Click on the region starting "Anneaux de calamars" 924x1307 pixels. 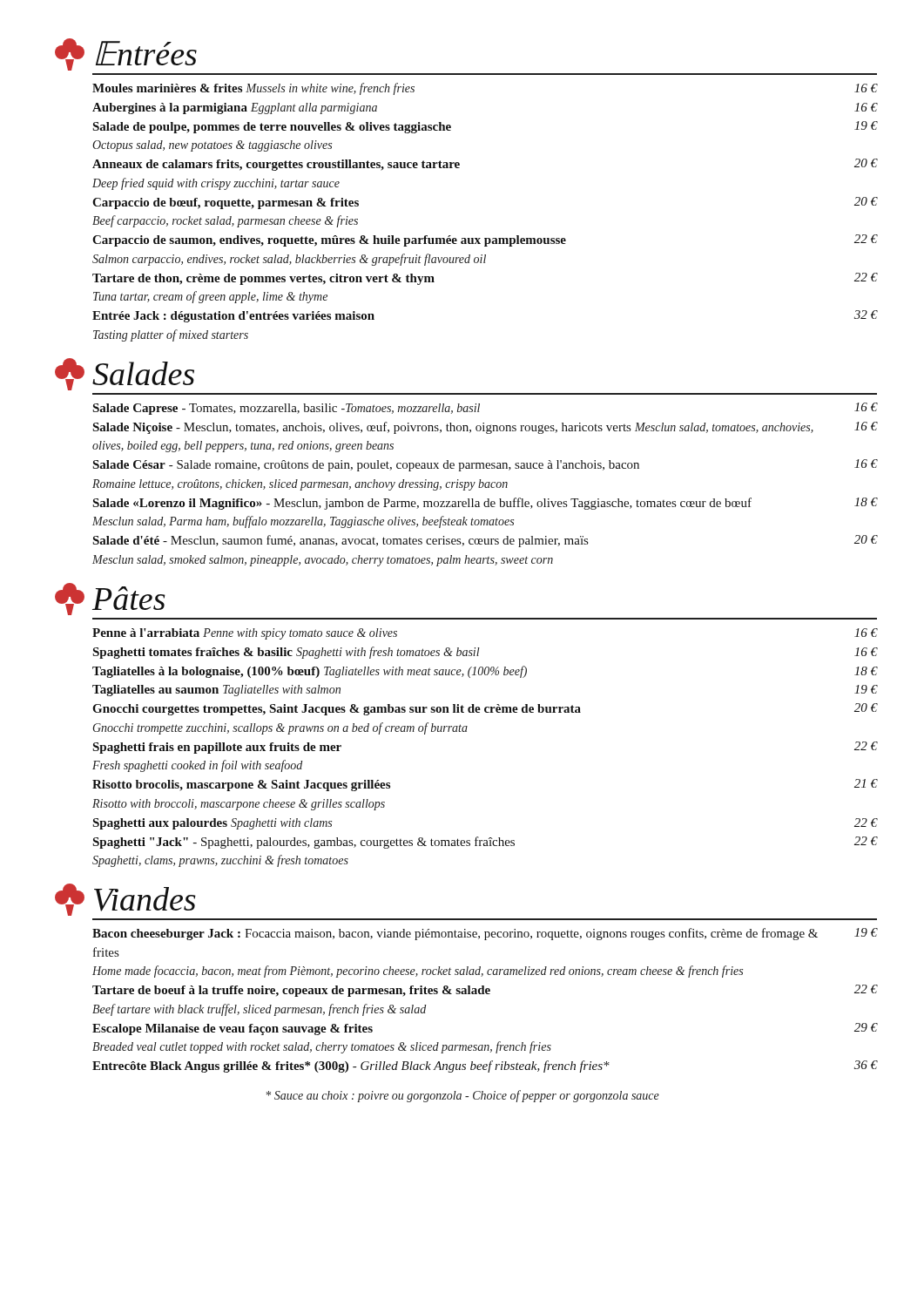(264, 164)
